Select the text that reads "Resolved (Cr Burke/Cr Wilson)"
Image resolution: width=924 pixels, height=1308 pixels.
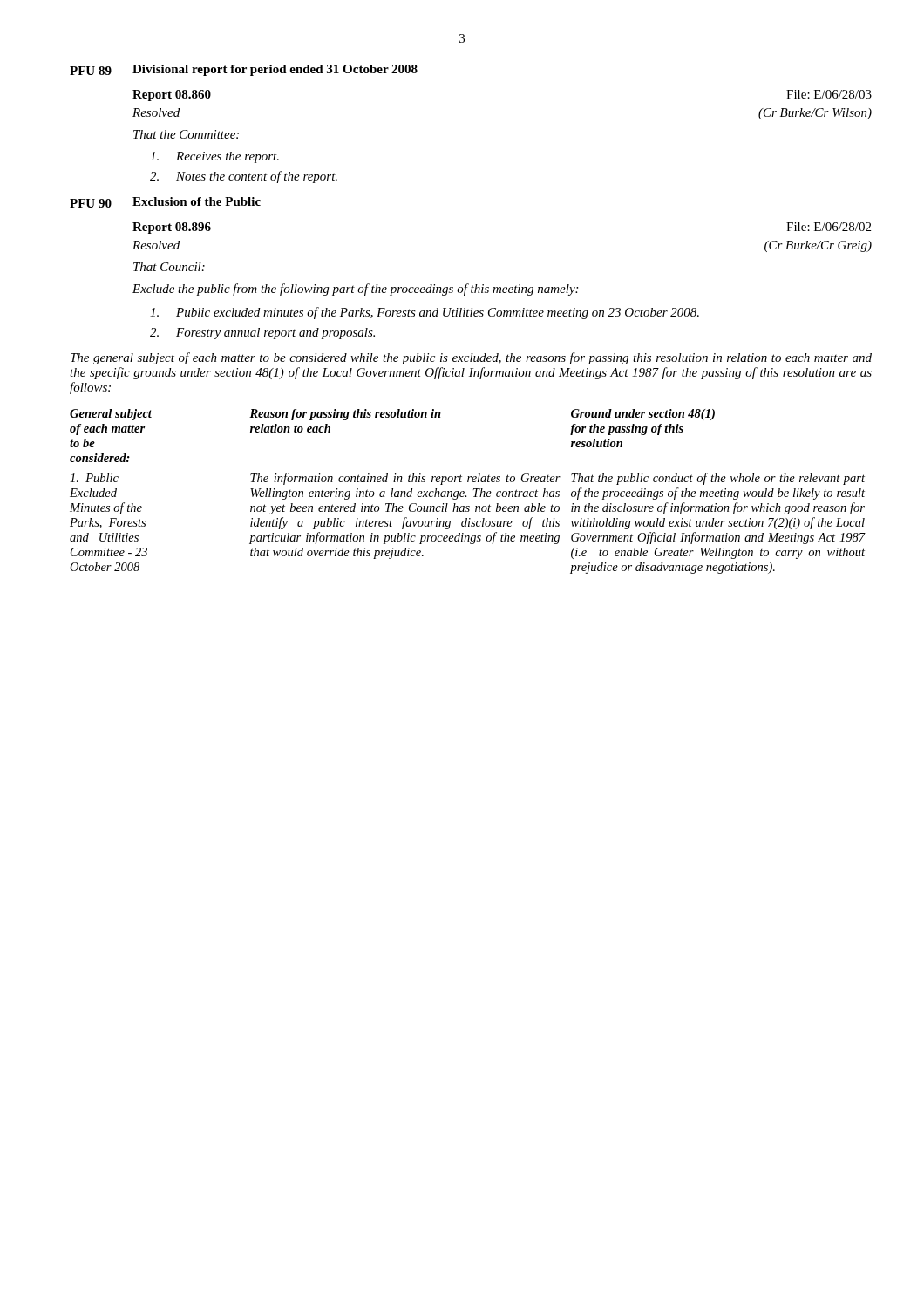pyautogui.click(x=153, y=114)
